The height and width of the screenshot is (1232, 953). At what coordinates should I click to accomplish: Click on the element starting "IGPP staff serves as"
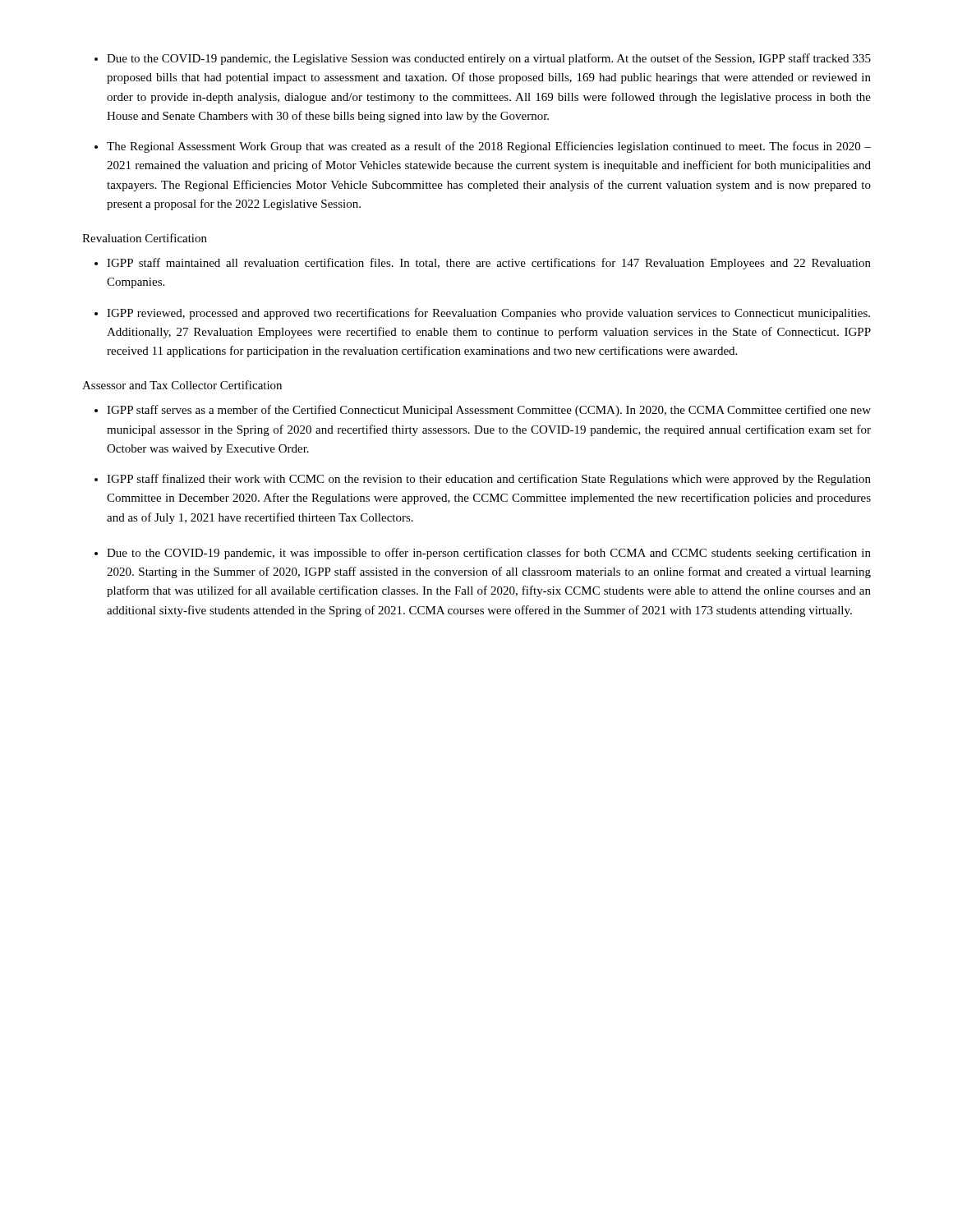point(489,429)
